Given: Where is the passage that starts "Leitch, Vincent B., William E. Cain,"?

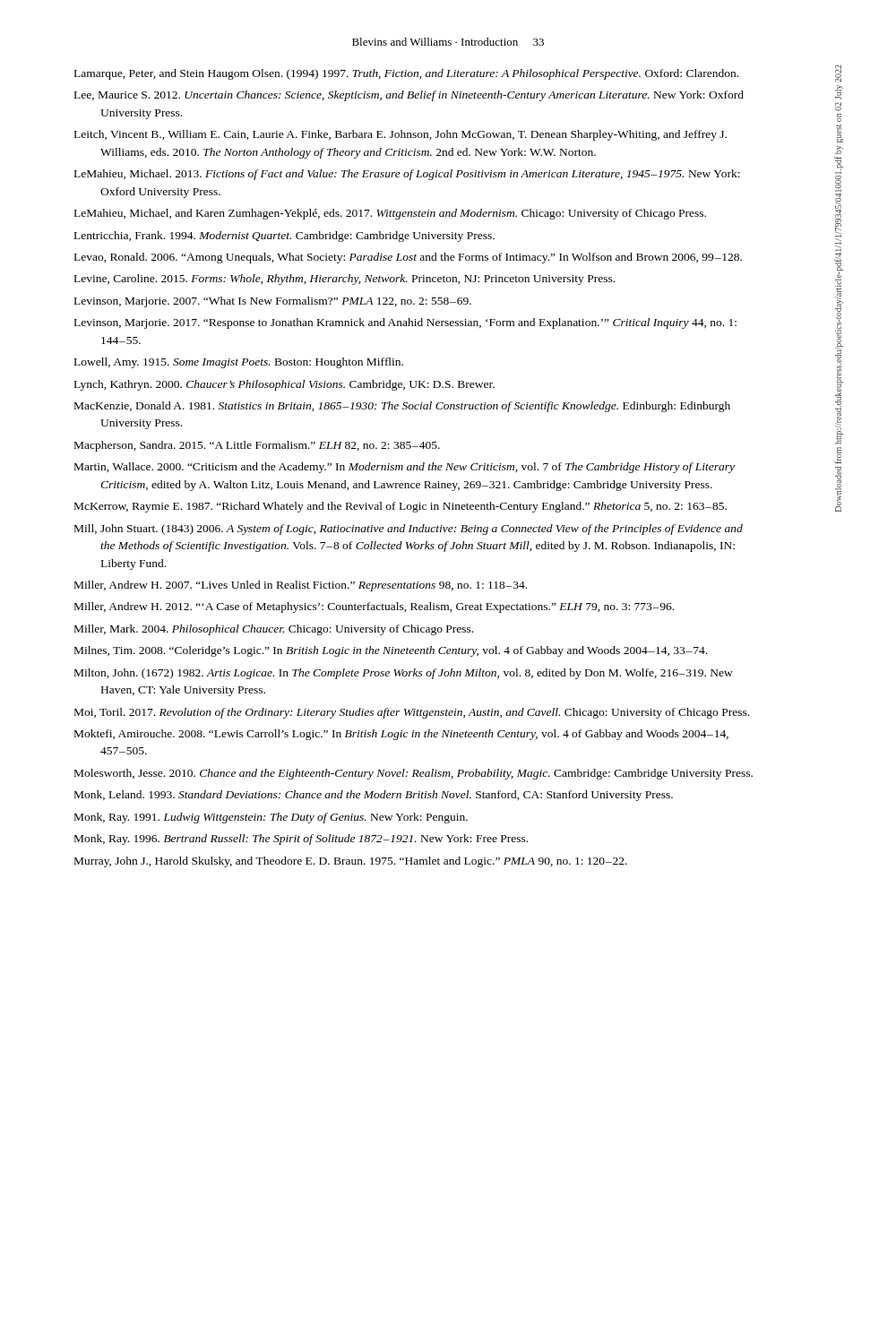Looking at the screenshot, I should pyautogui.click(x=401, y=143).
